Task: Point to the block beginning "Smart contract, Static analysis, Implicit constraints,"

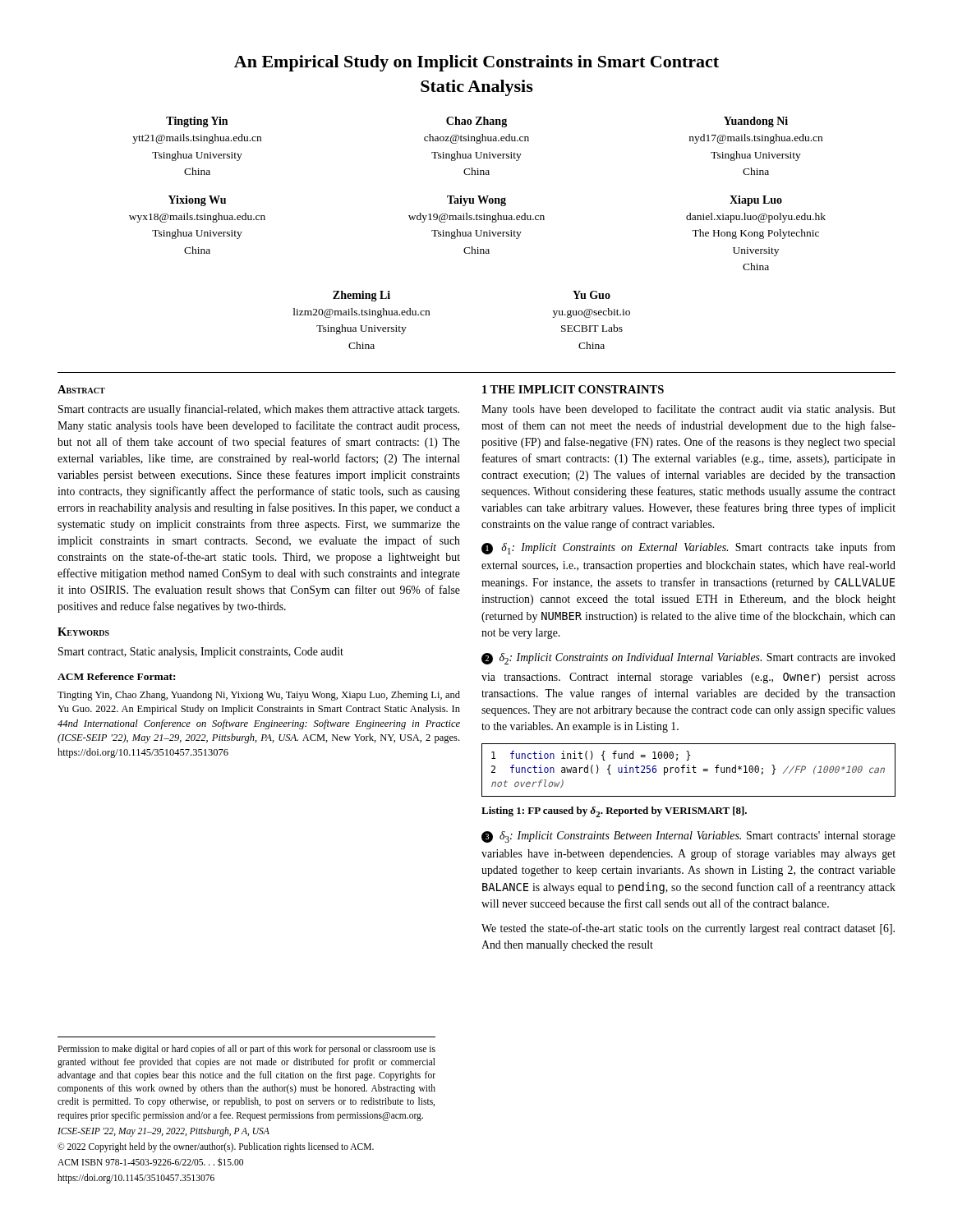Action: pos(259,652)
